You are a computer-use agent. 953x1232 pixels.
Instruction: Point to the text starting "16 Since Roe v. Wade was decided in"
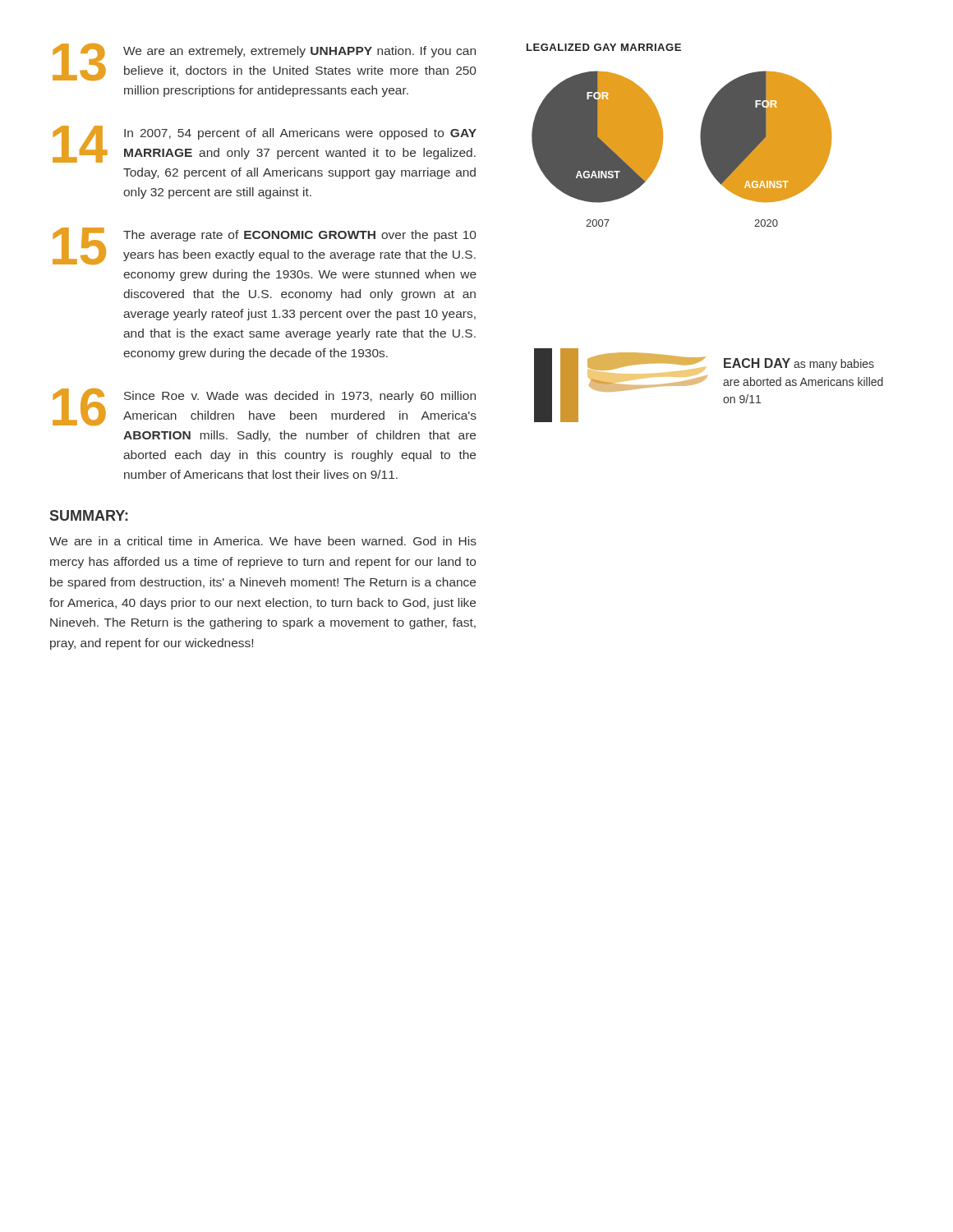coord(263,436)
